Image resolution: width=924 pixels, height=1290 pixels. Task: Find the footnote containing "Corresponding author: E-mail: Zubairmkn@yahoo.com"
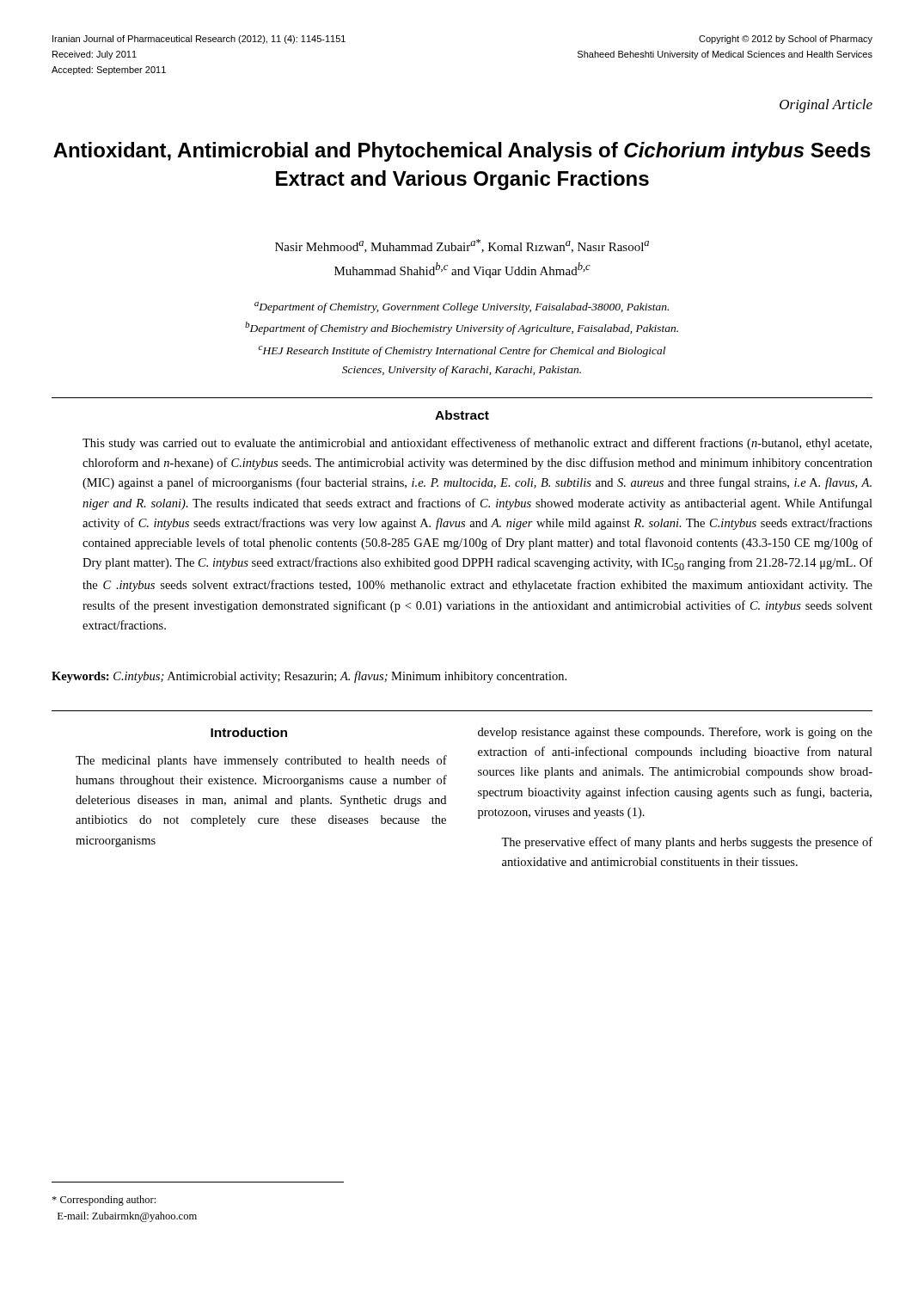[x=124, y=1208]
